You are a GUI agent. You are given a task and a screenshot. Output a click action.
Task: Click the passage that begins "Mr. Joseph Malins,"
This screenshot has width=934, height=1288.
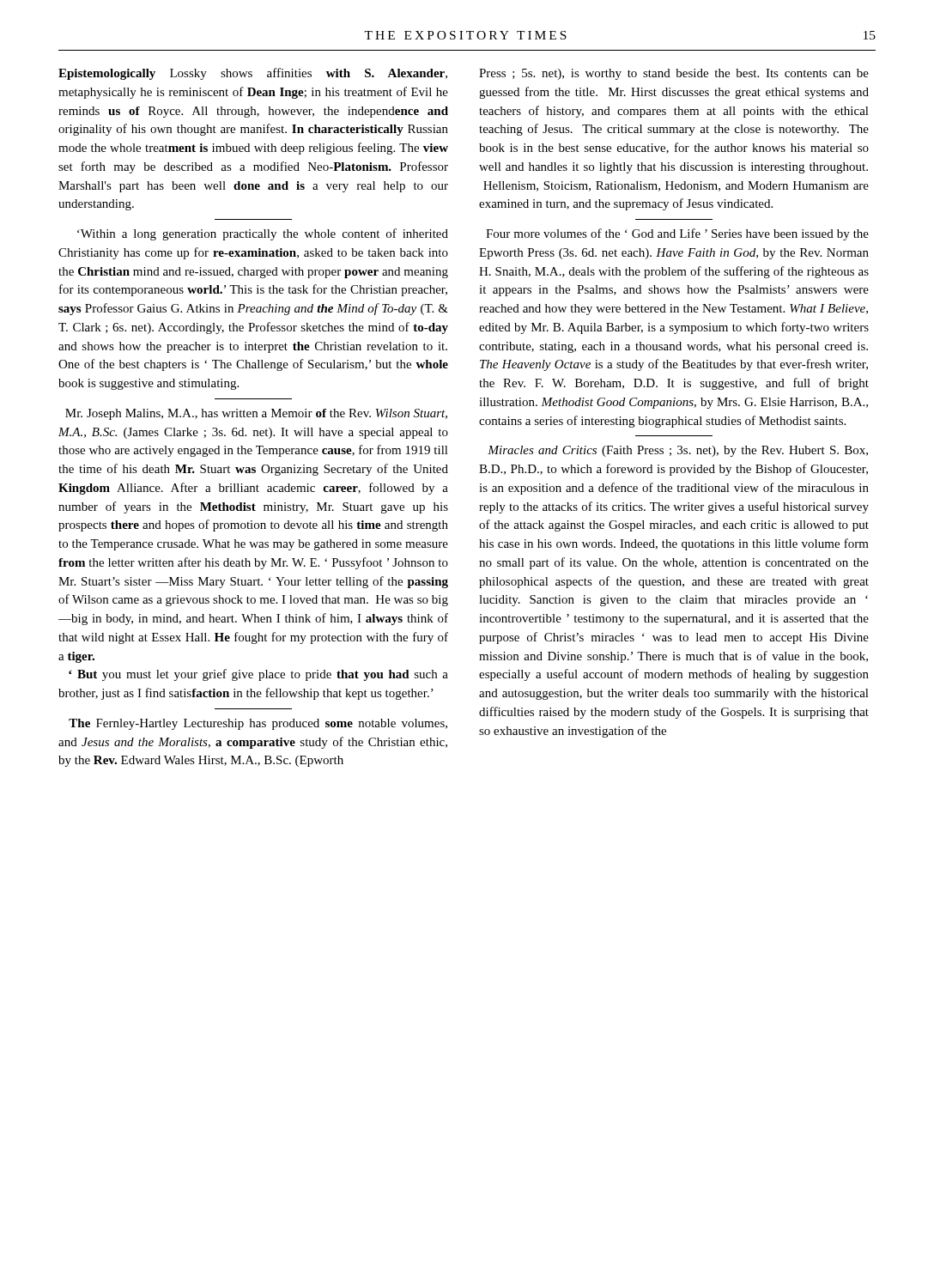253,554
